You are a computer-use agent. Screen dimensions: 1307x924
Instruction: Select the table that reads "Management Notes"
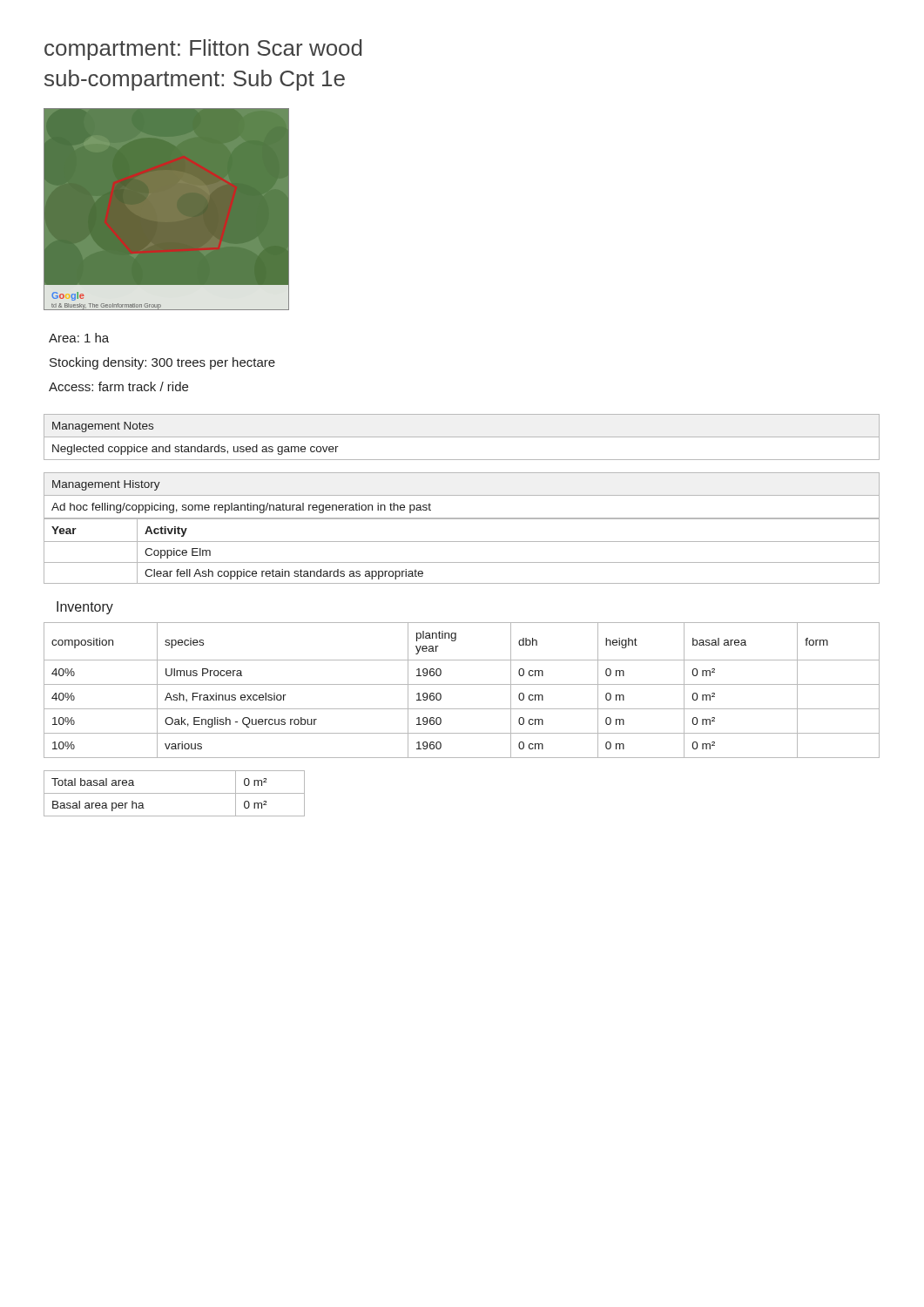pos(462,437)
